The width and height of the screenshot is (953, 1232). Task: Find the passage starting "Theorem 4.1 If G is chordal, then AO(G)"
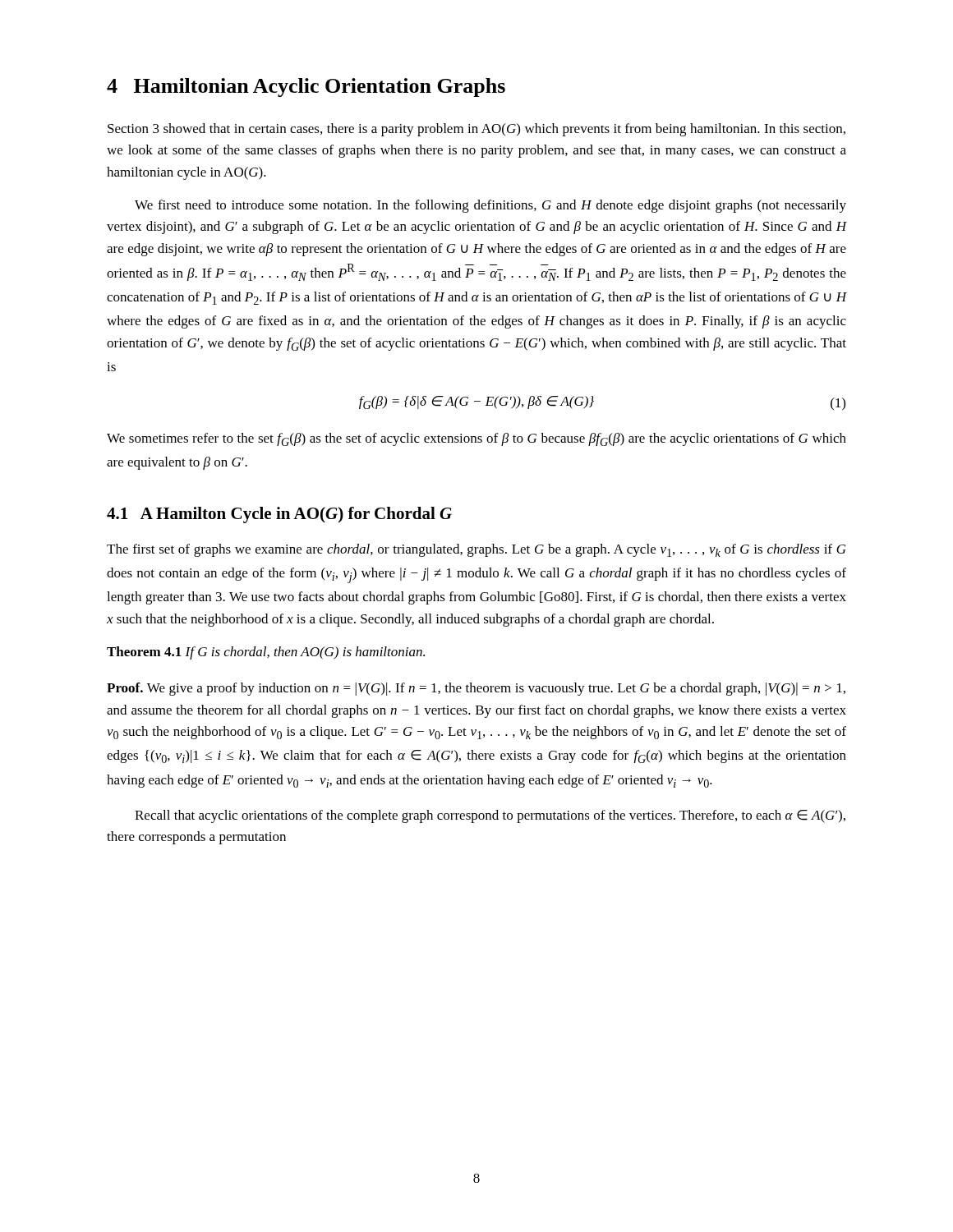(266, 653)
